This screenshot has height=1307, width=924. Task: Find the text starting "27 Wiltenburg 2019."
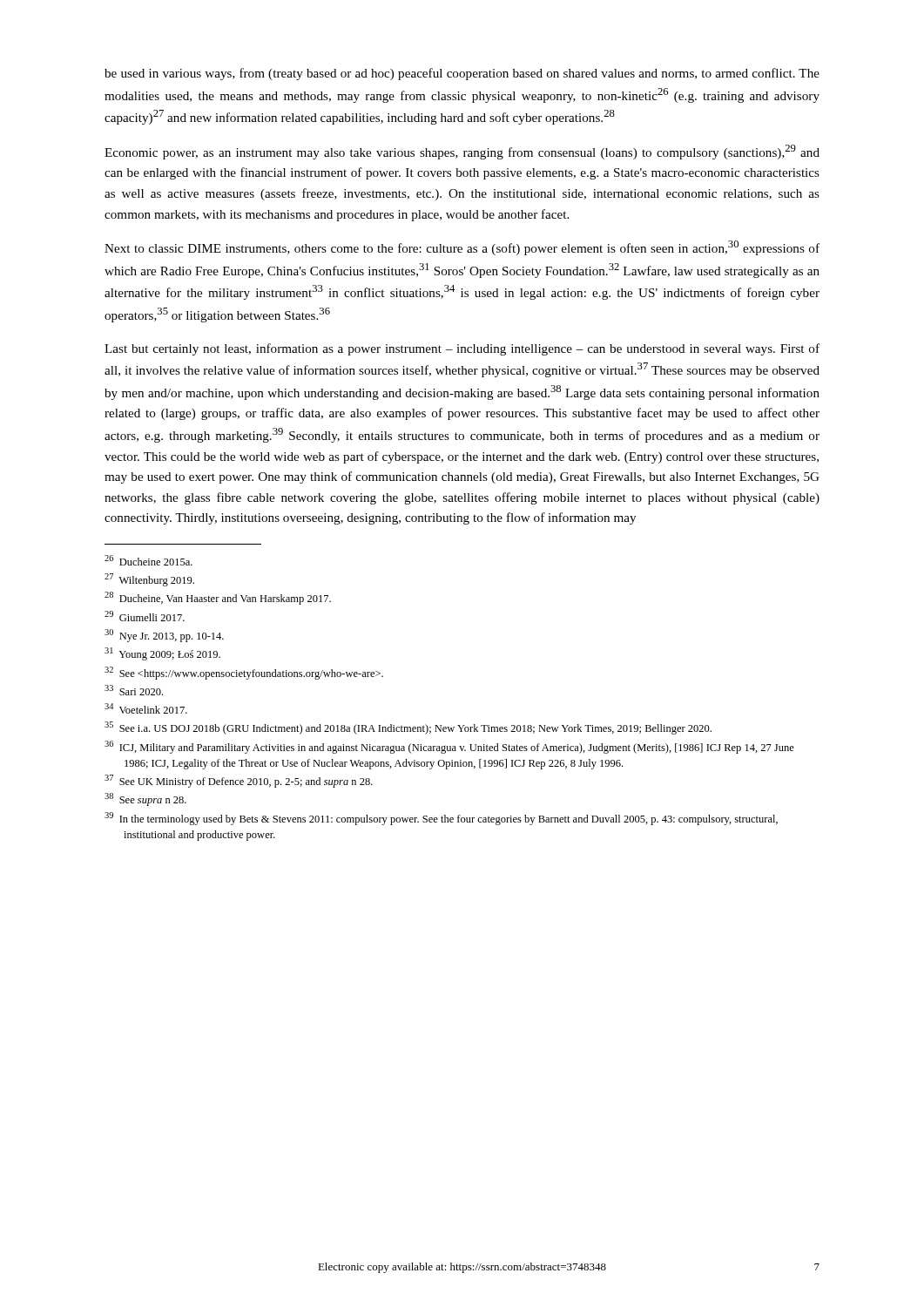pyautogui.click(x=149, y=580)
